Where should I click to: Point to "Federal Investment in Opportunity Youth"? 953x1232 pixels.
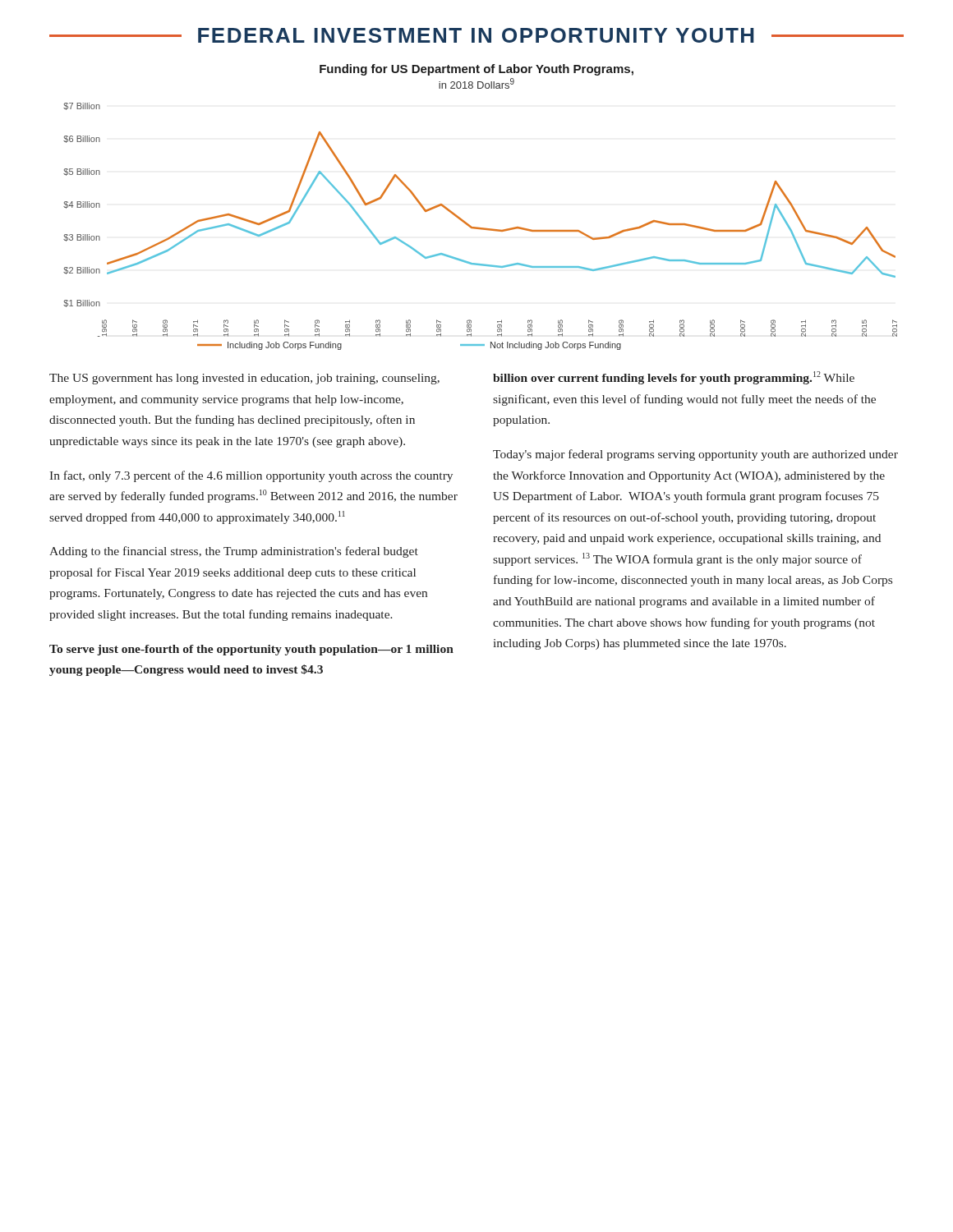click(x=476, y=36)
